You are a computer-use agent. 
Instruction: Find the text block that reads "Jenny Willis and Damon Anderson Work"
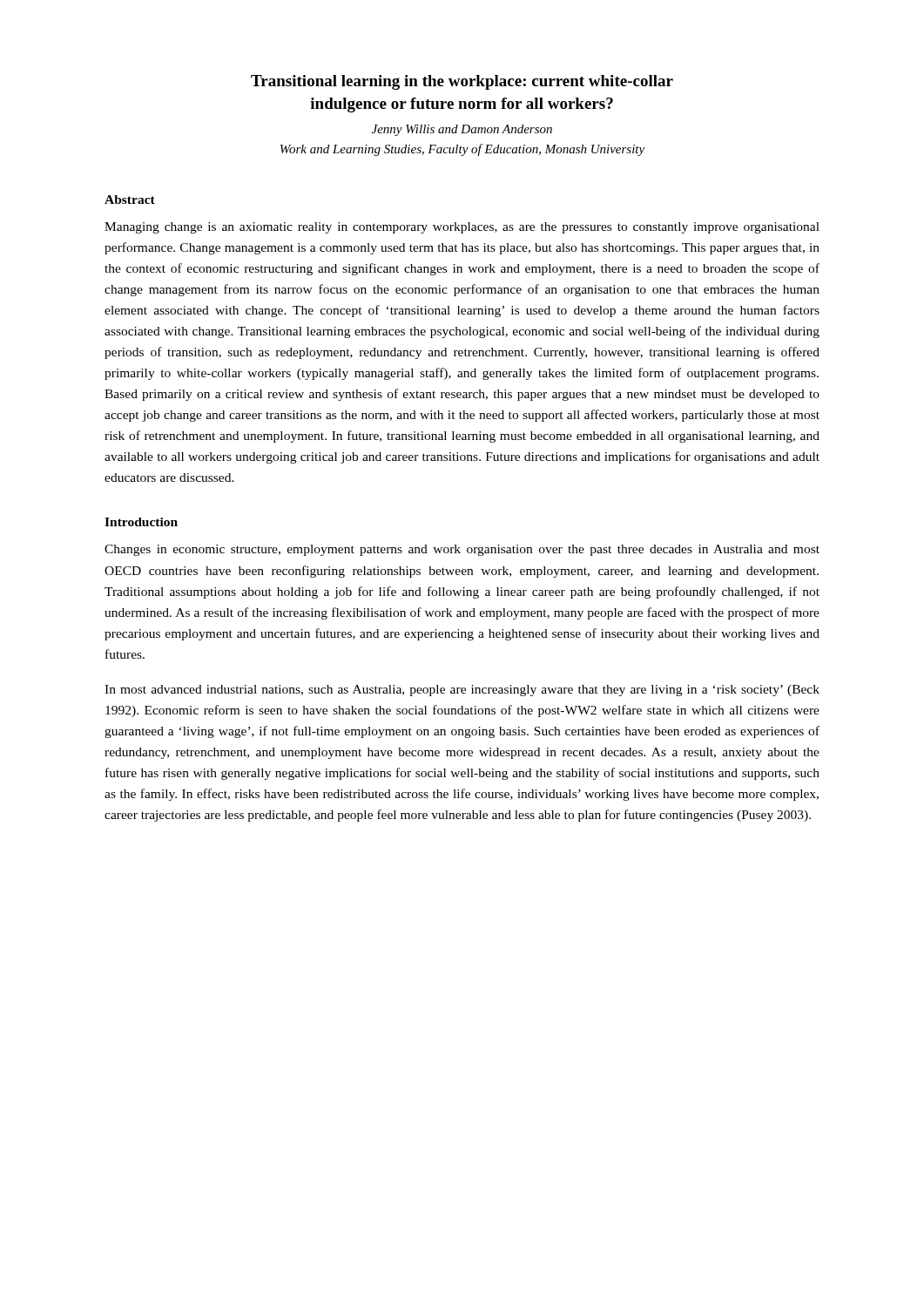462,139
